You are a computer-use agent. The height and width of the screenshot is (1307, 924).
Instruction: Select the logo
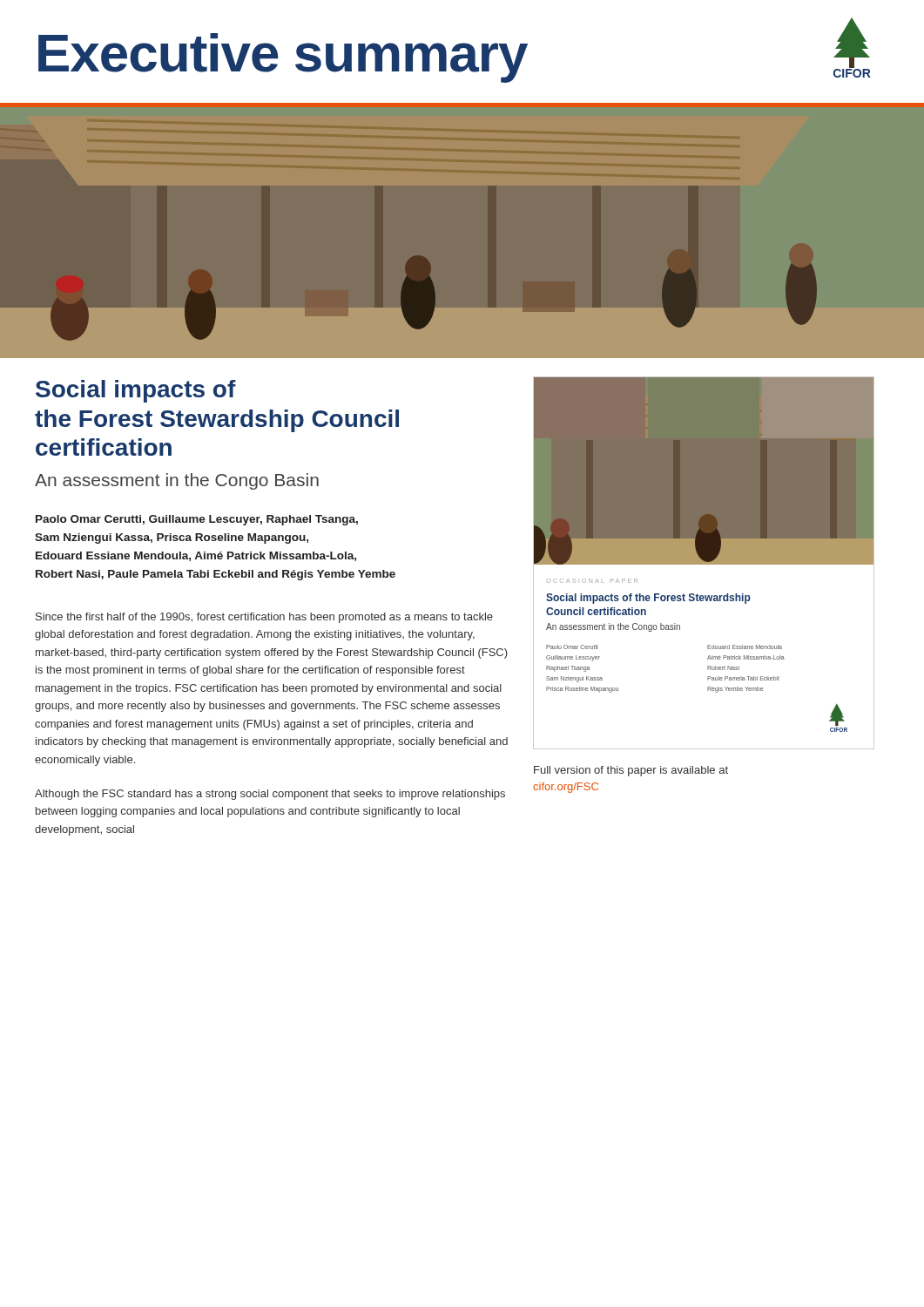(852, 49)
